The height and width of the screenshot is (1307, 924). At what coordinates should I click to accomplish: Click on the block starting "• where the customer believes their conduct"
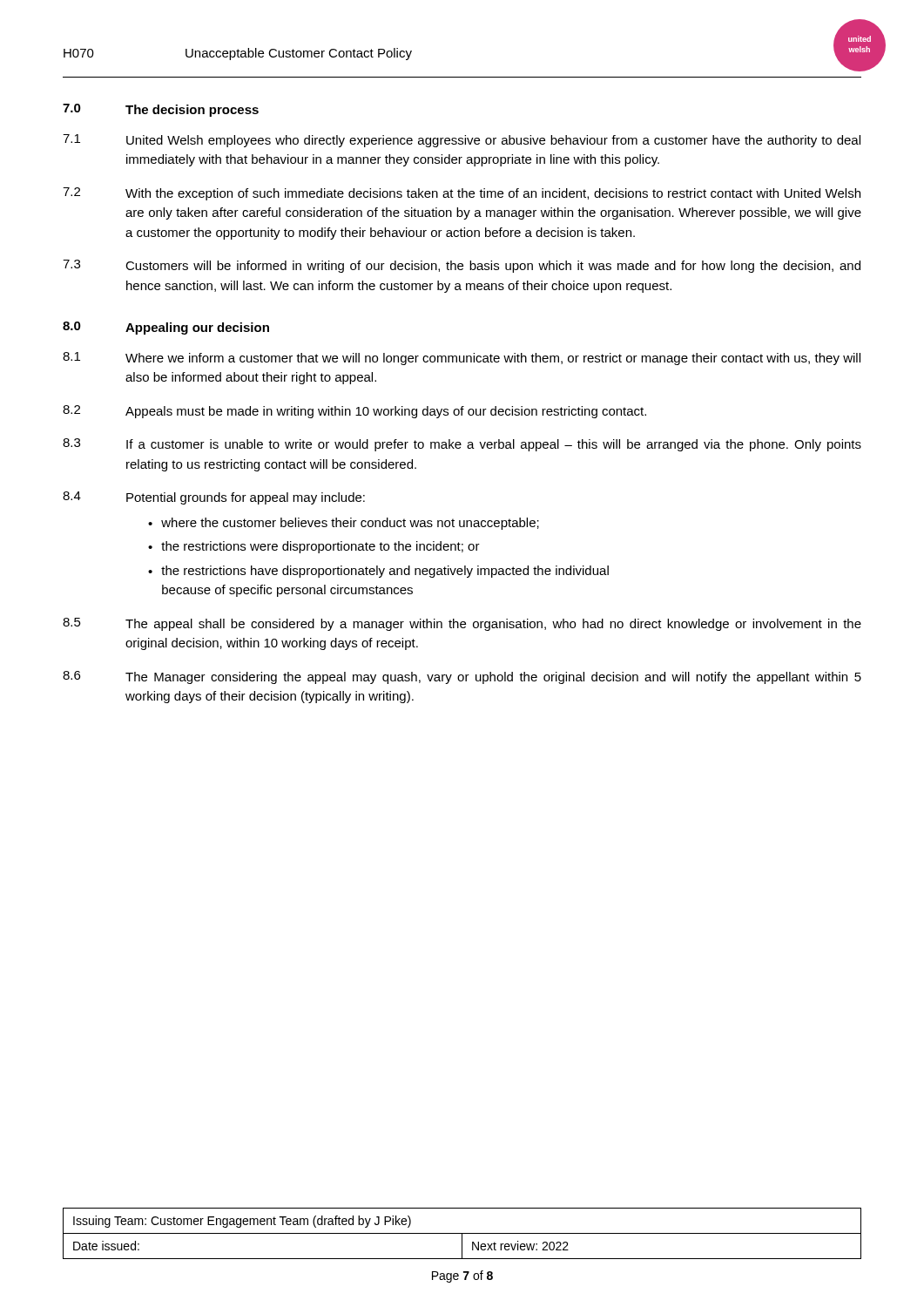point(344,523)
